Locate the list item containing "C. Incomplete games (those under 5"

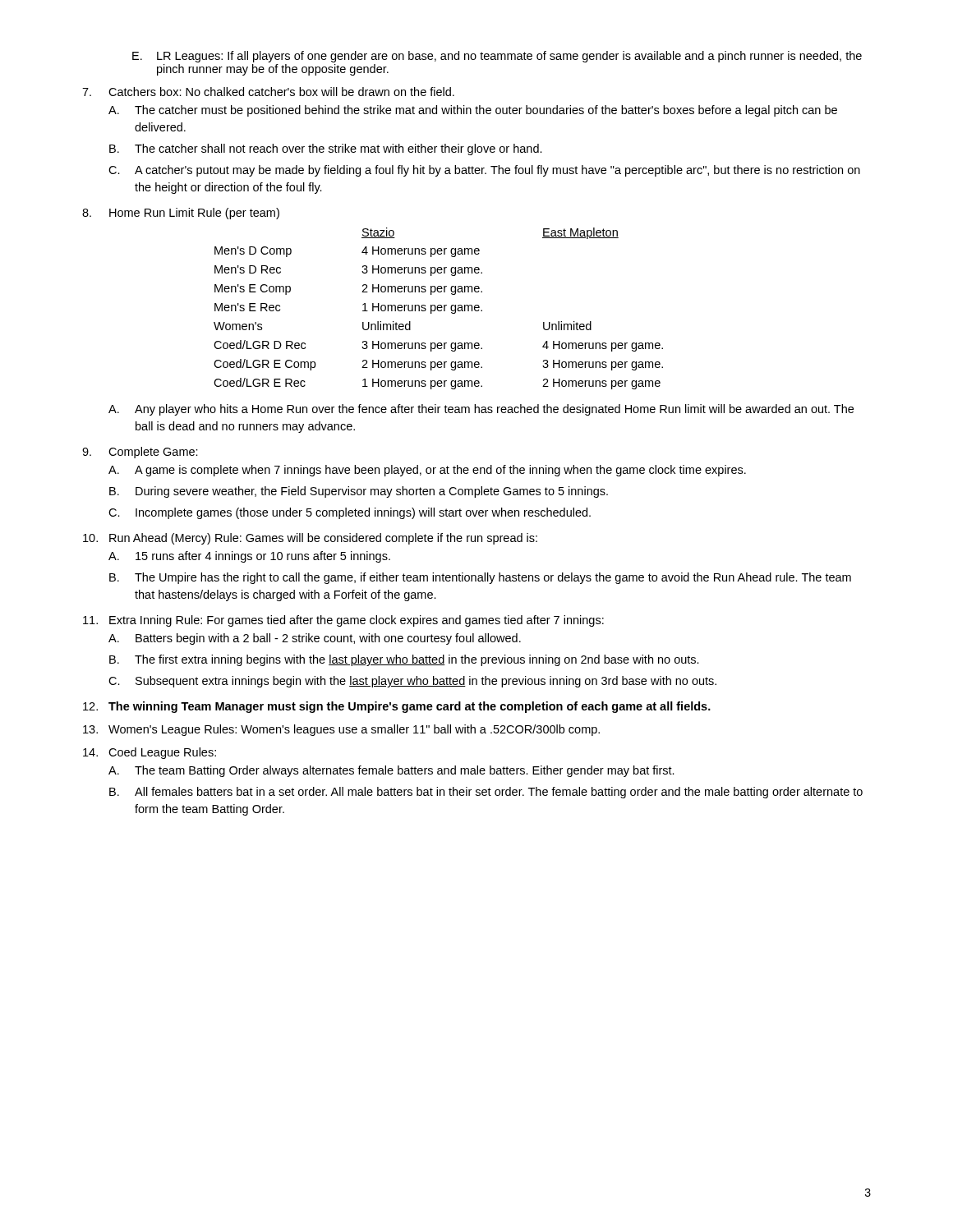pos(350,513)
